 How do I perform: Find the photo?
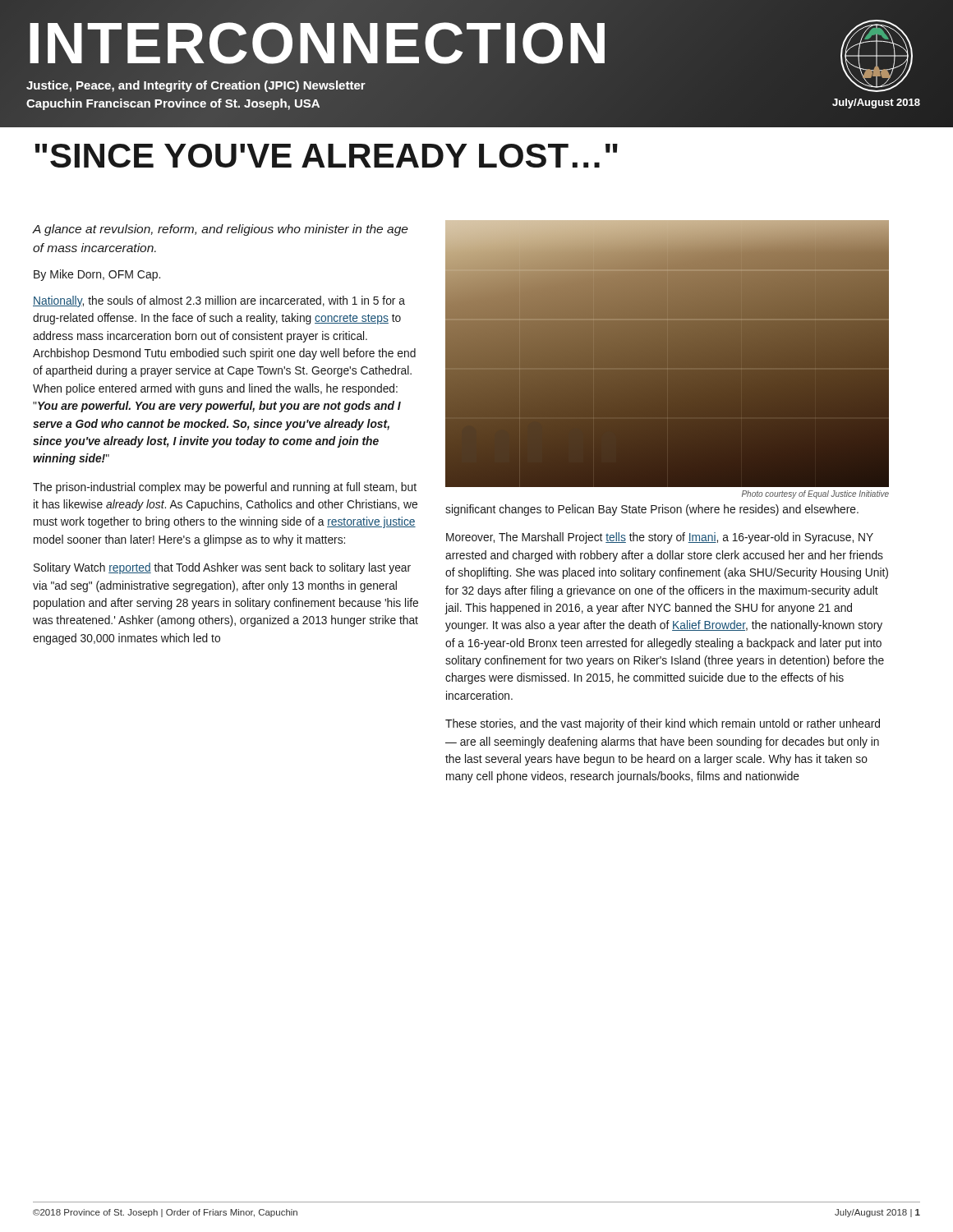tap(667, 359)
